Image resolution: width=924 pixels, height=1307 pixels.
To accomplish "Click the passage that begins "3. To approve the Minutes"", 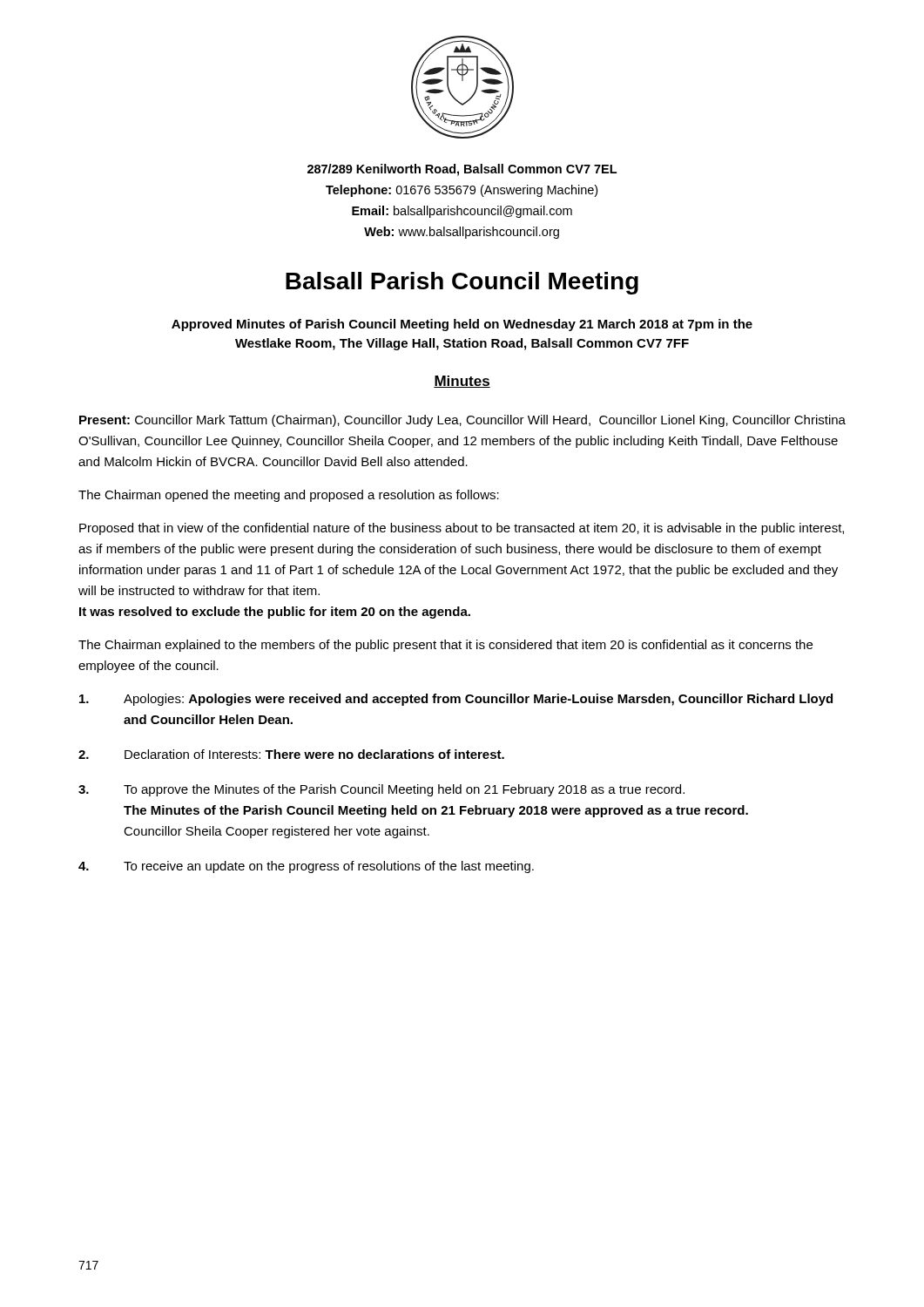I will (x=462, y=810).
